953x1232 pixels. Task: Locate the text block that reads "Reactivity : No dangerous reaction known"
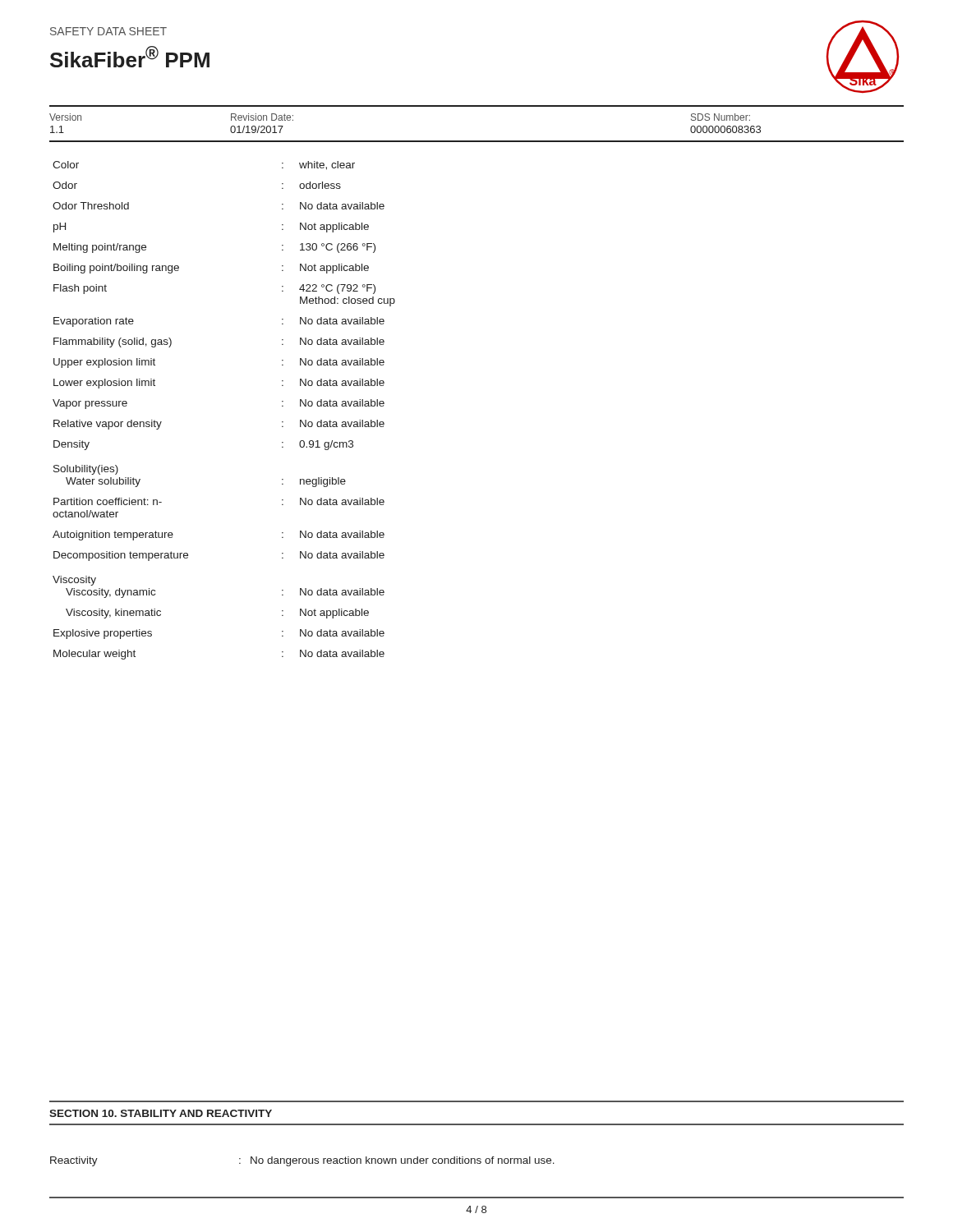476,1160
